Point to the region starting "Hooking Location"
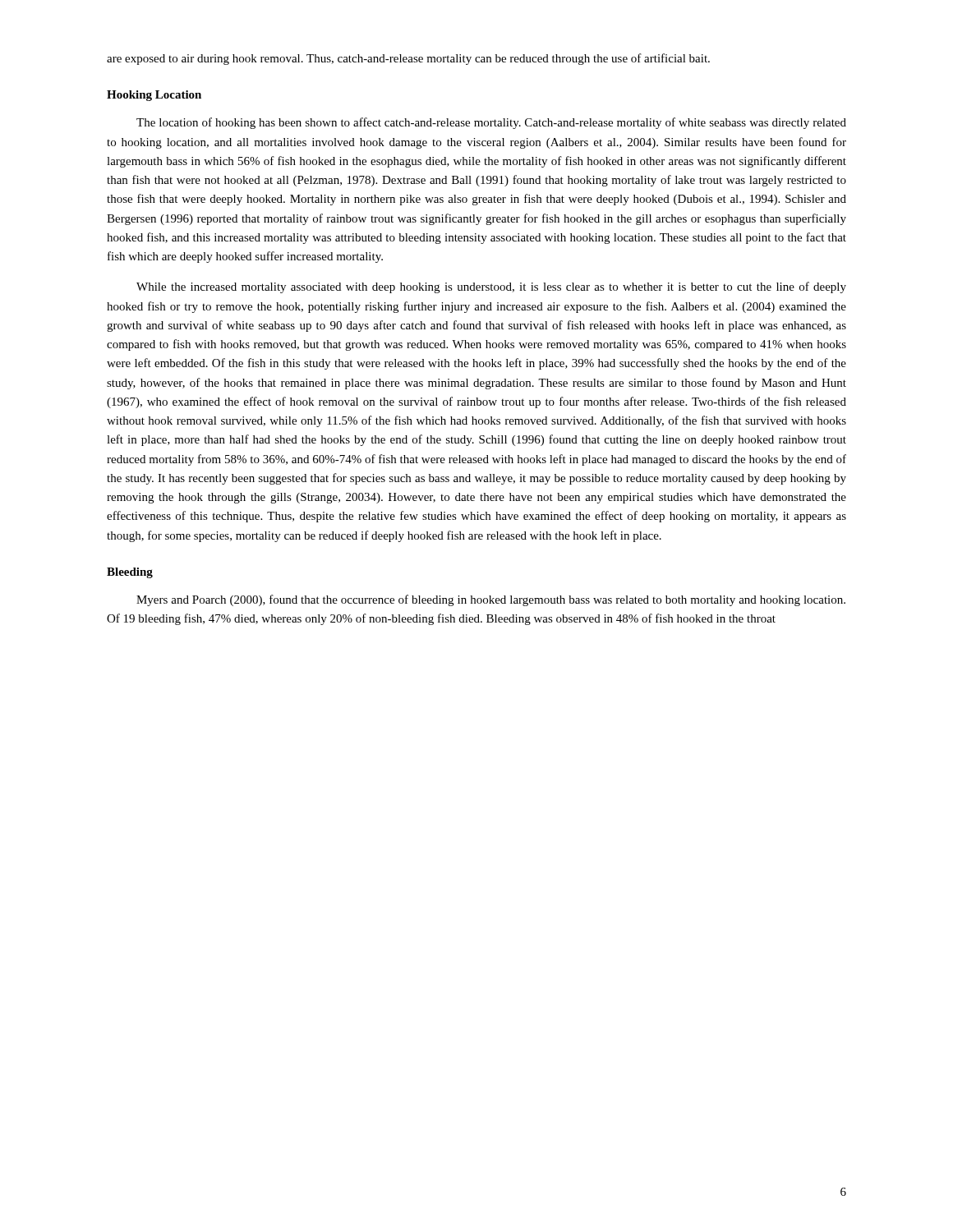The width and height of the screenshot is (953, 1232). [x=154, y=95]
